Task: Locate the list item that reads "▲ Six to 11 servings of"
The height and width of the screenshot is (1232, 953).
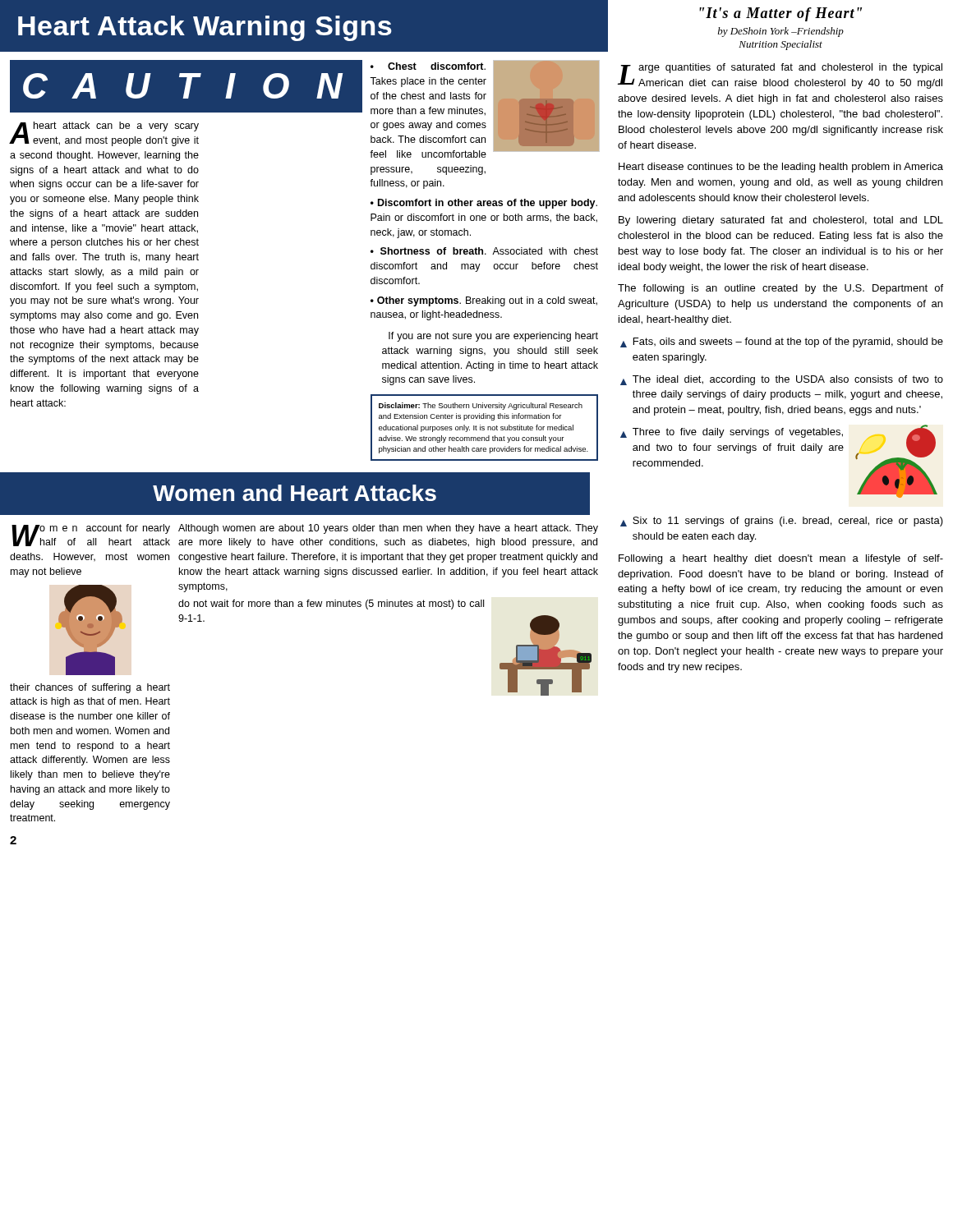Action: 781,529
